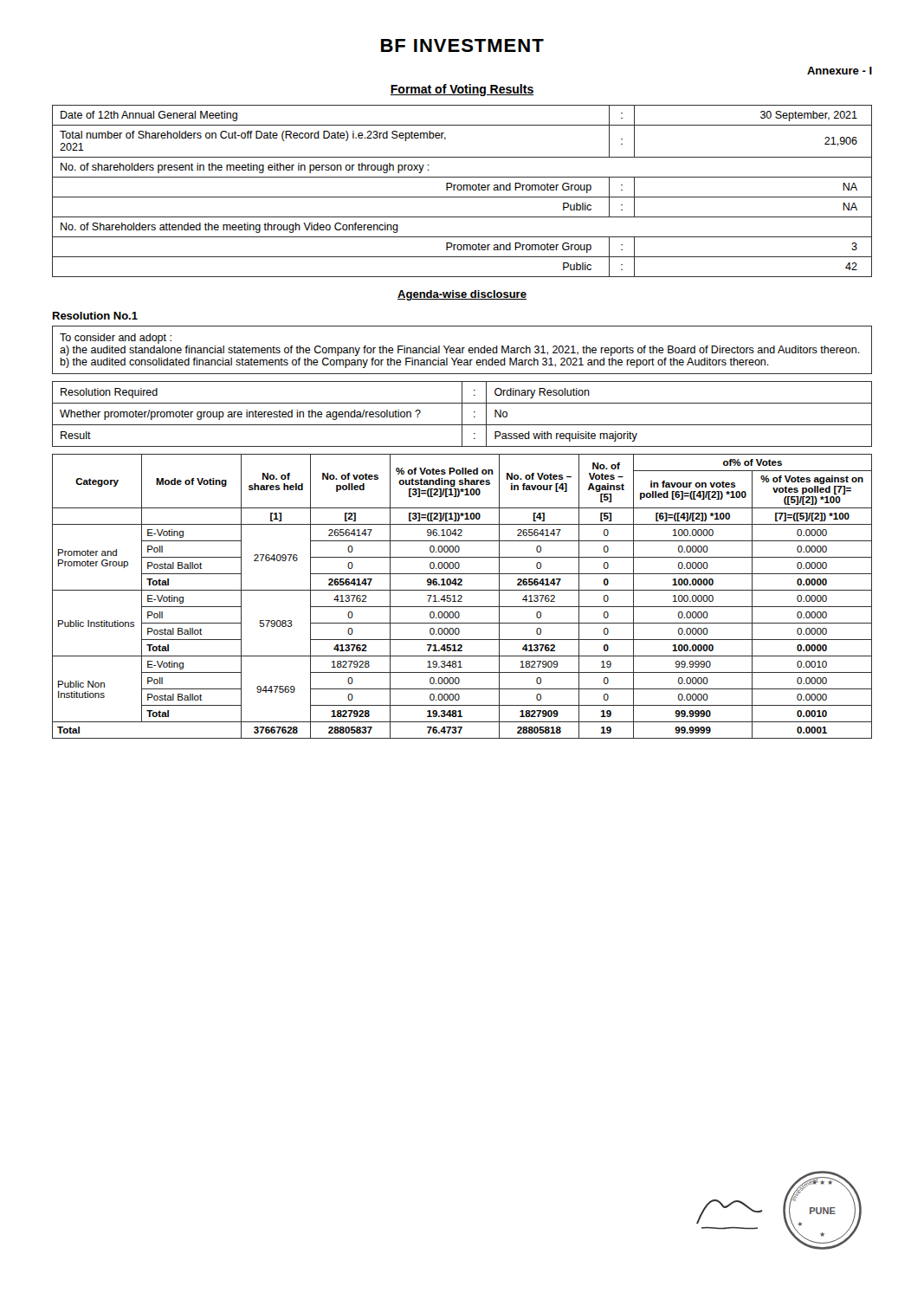Viewport: 924px width, 1299px height.
Task: Find "Format of Voting Results" on this page
Action: [462, 89]
